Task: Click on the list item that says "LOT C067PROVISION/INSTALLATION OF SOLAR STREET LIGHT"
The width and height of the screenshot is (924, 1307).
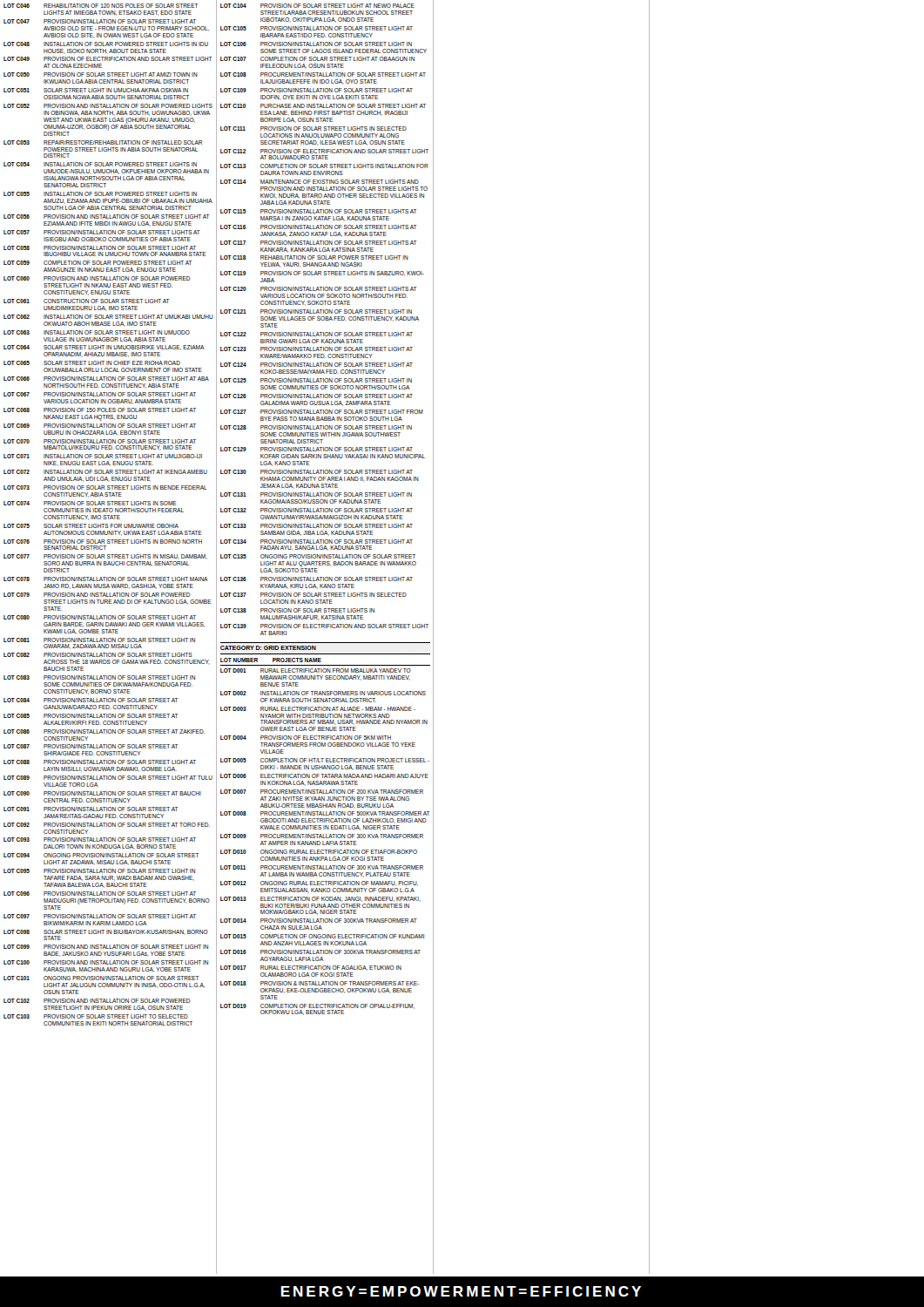Action: (x=108, y=398)
